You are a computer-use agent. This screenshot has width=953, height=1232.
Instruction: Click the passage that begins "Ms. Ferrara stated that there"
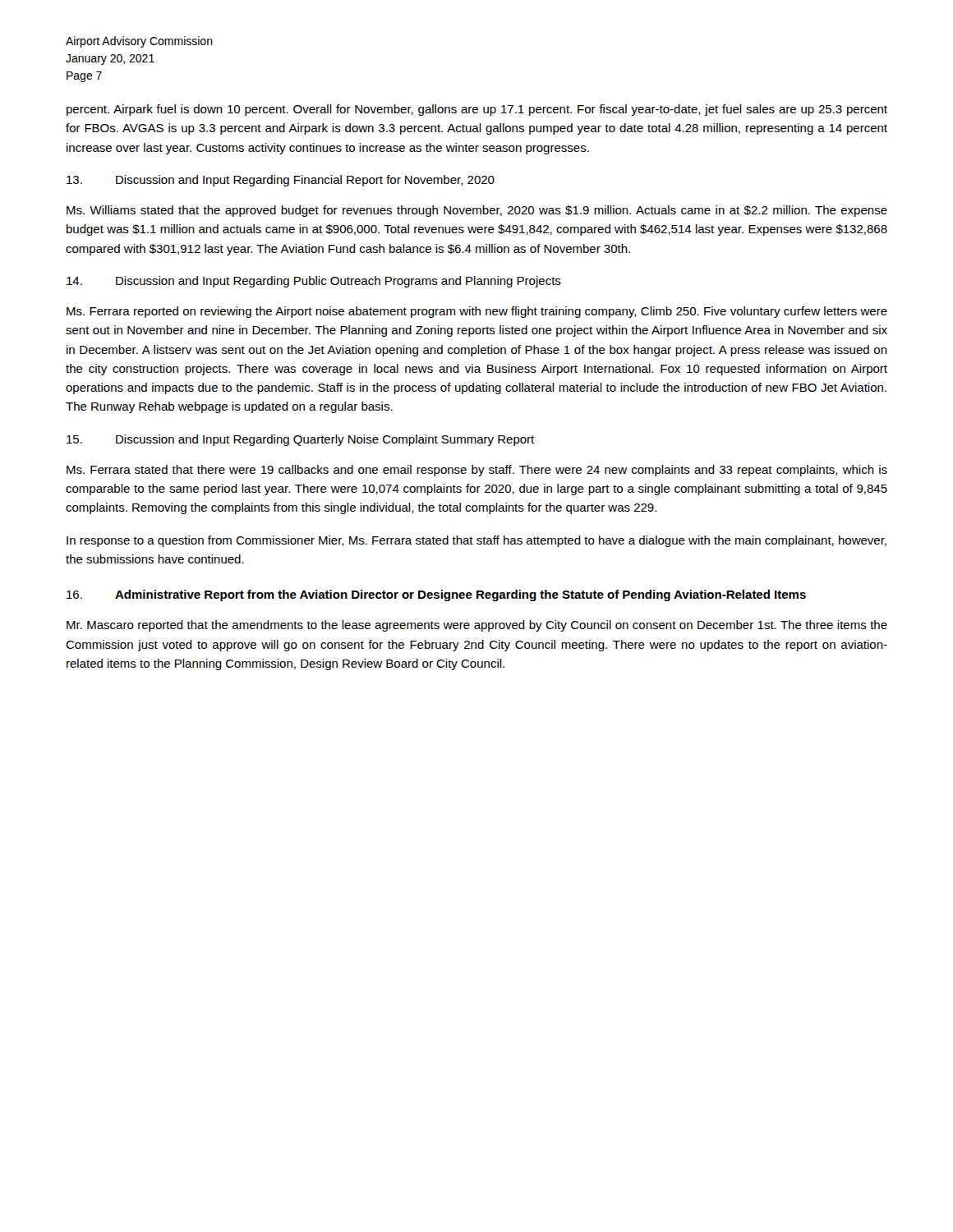[x=476, y=488]
